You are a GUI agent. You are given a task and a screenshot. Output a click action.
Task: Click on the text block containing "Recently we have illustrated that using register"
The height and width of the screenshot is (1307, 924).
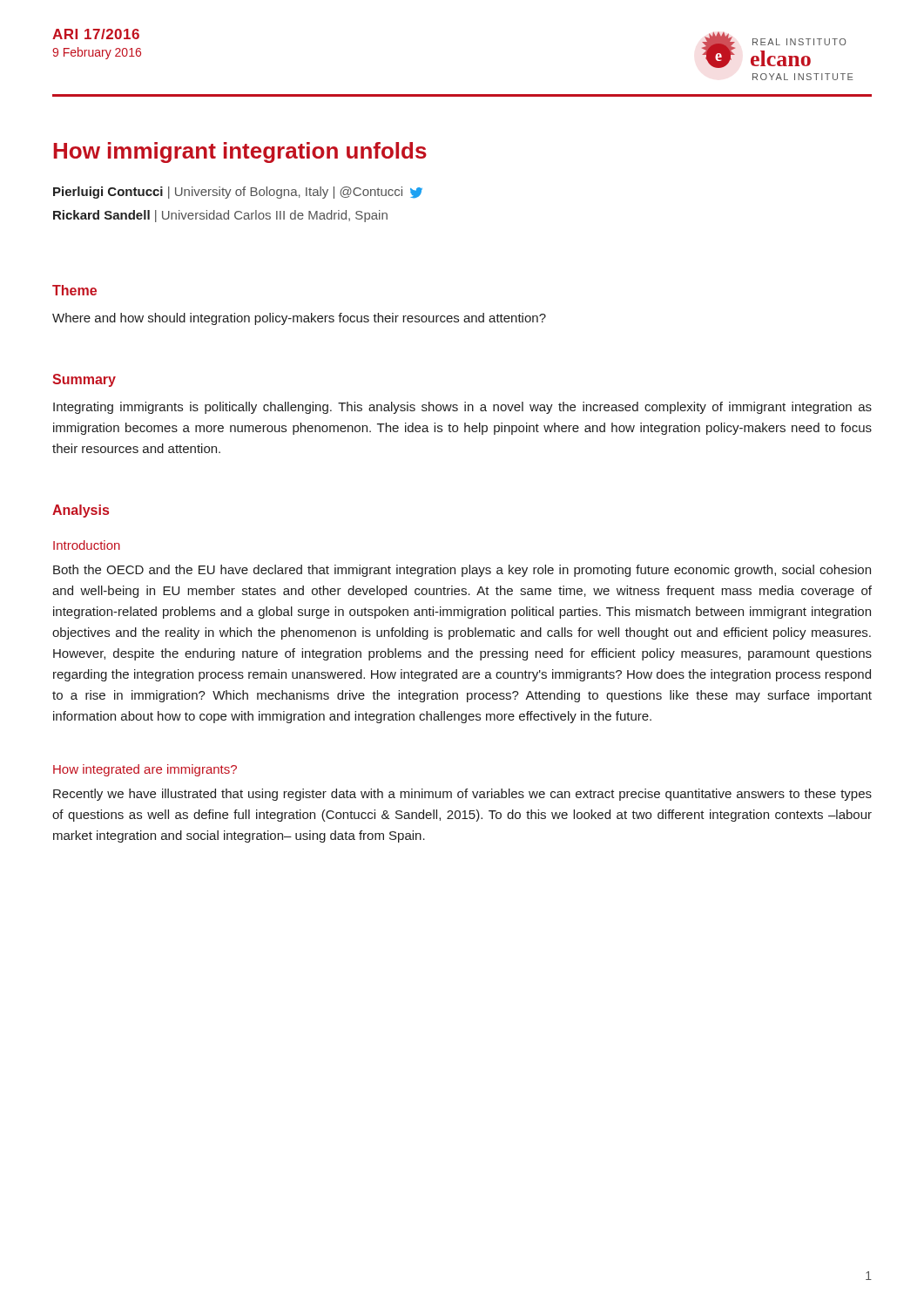point(462,814)
